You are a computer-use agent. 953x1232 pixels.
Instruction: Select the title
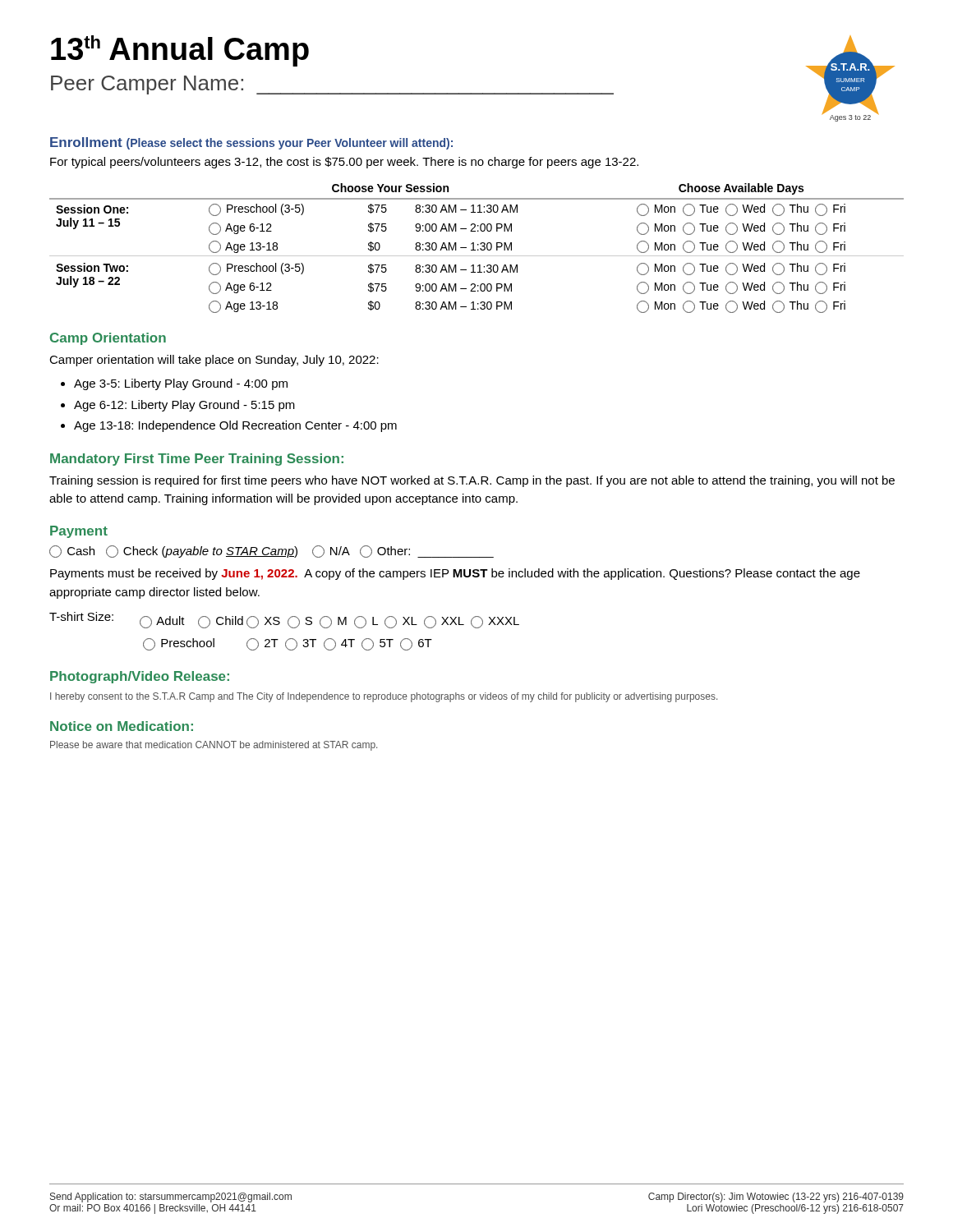coord(331,64)
